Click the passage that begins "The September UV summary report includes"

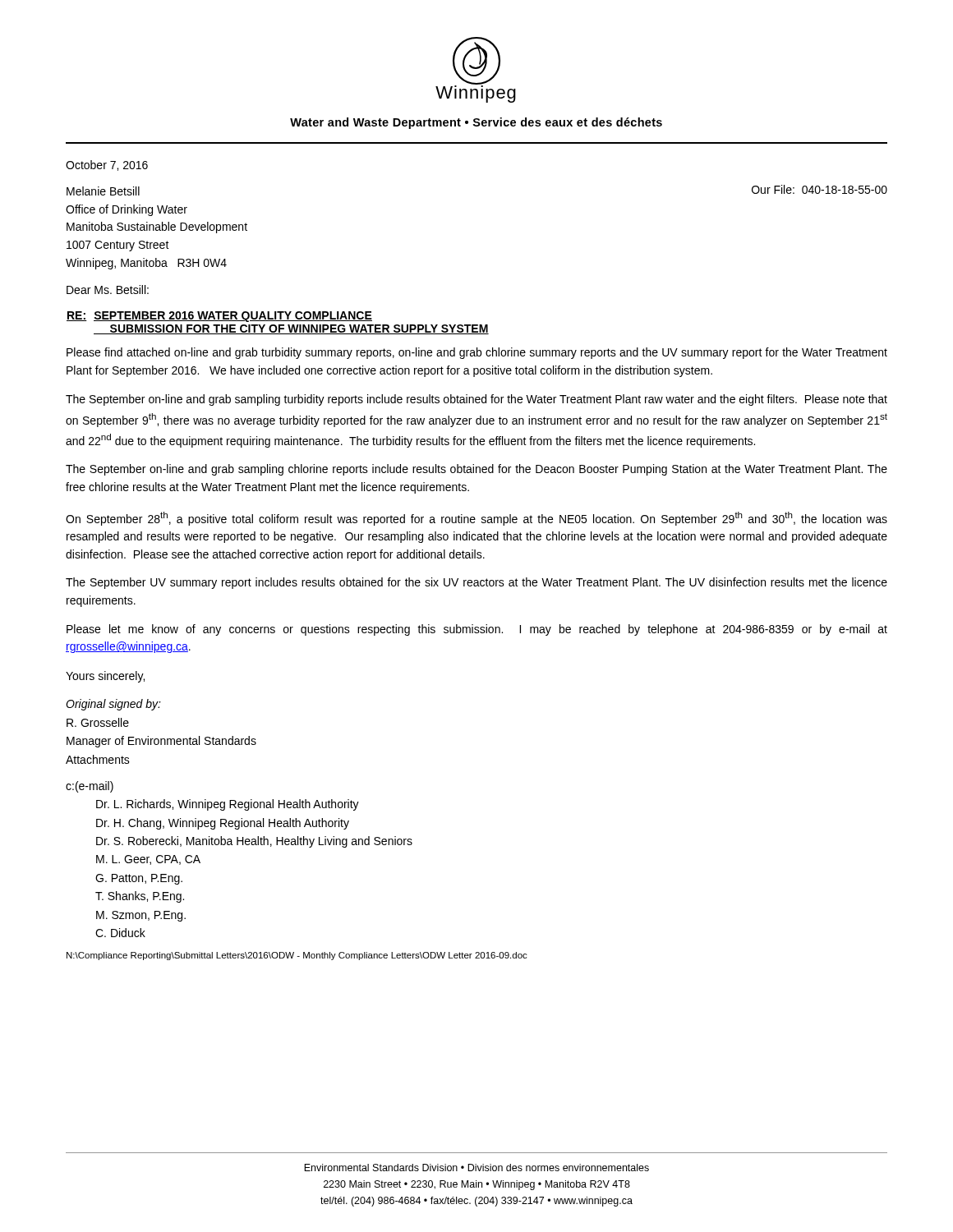pyautogui.click(x=476, y=591)
